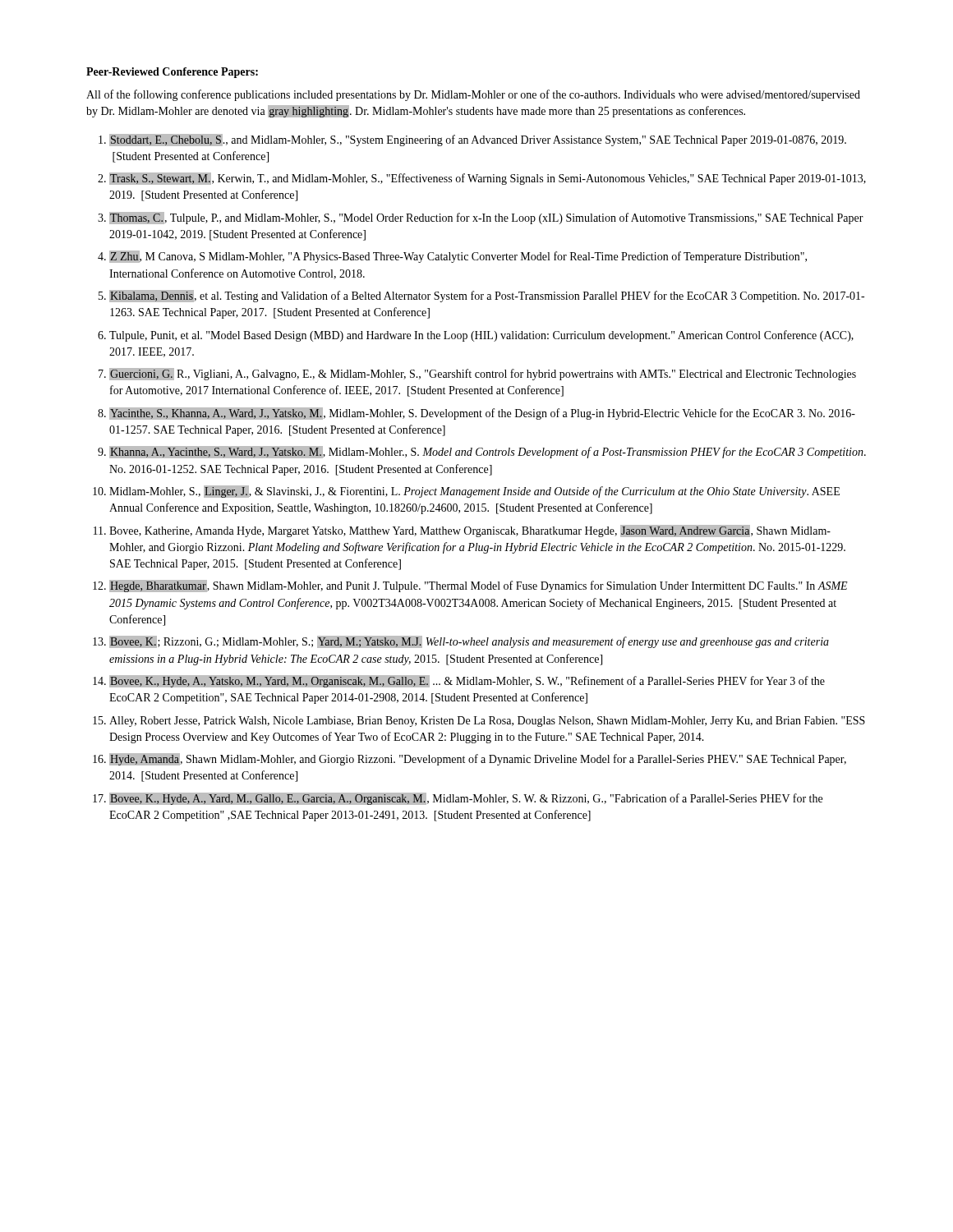Find the list item with the text "Kibalama, Dennis, et"
This screenshot has height=1232, width=953.
[x=487, y=304]
